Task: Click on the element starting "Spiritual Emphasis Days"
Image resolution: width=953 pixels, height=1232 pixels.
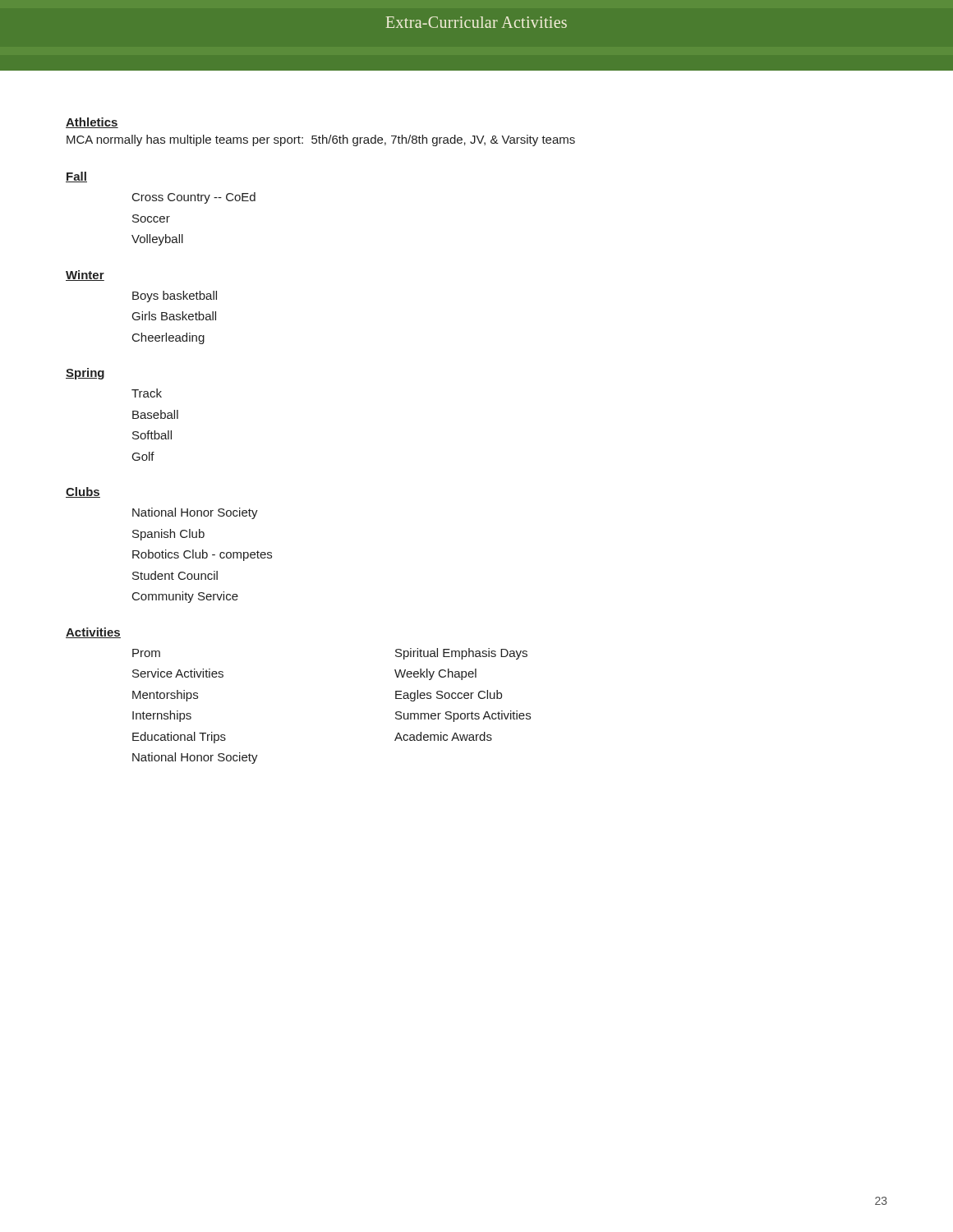Action: click(x=461, y=652)
